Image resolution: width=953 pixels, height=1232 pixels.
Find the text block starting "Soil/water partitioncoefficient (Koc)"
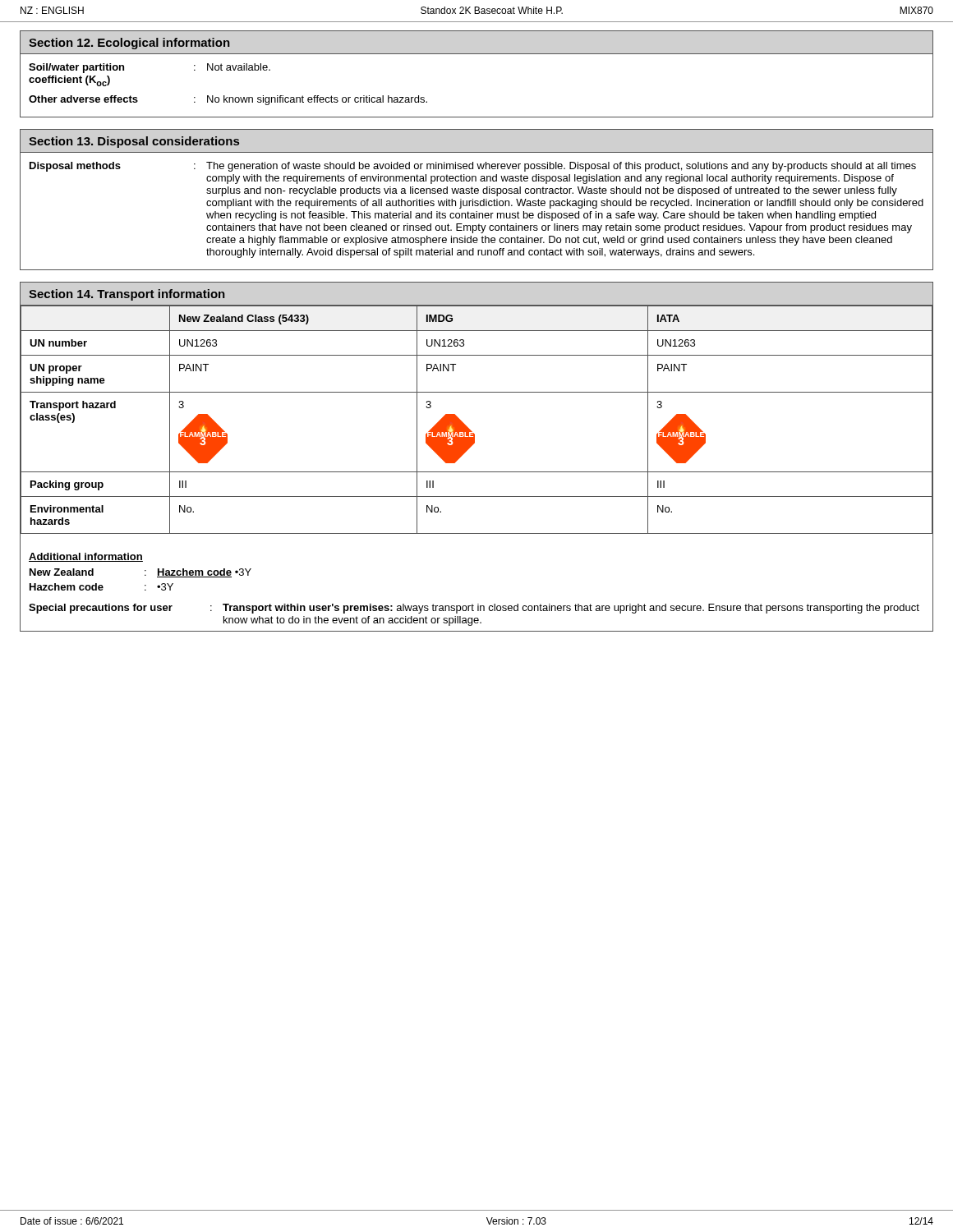[77, 68]
